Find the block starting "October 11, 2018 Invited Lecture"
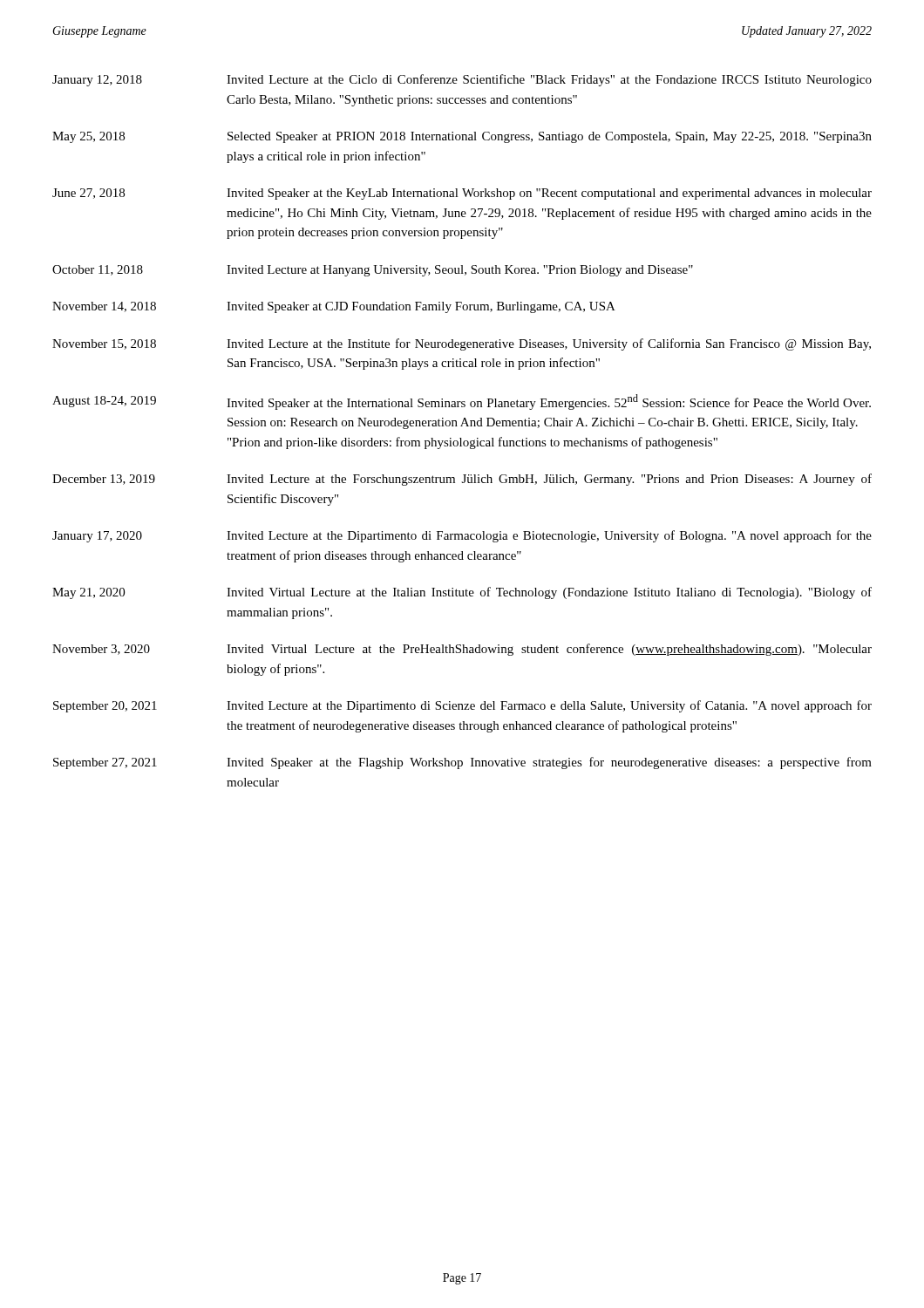Viewport: 924px width, 1308px height. pyautogui.click(x=462, y=269)
